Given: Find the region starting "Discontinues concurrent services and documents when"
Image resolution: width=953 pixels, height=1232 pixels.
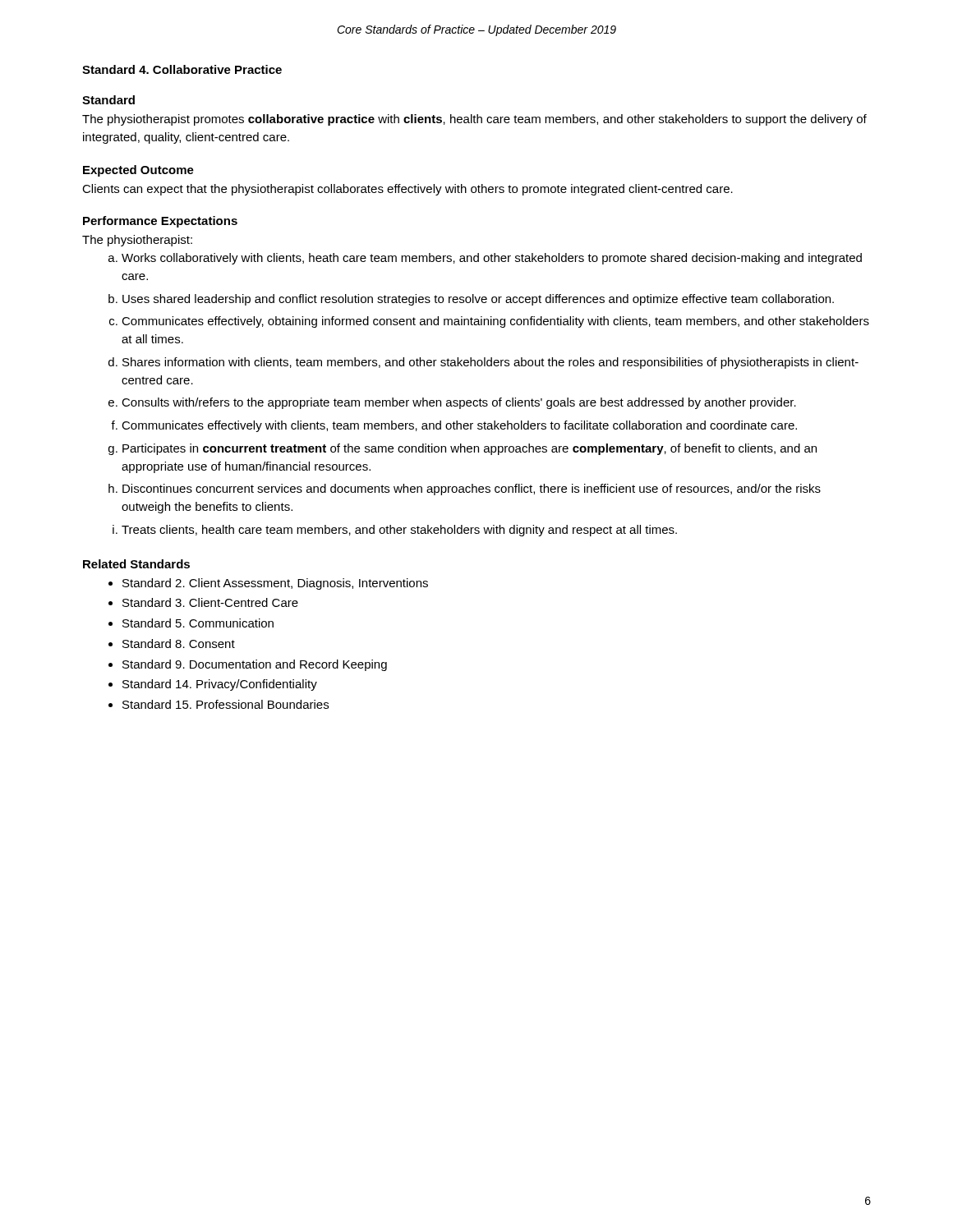Looking at the screenshot, I should (x=471, y=497).
